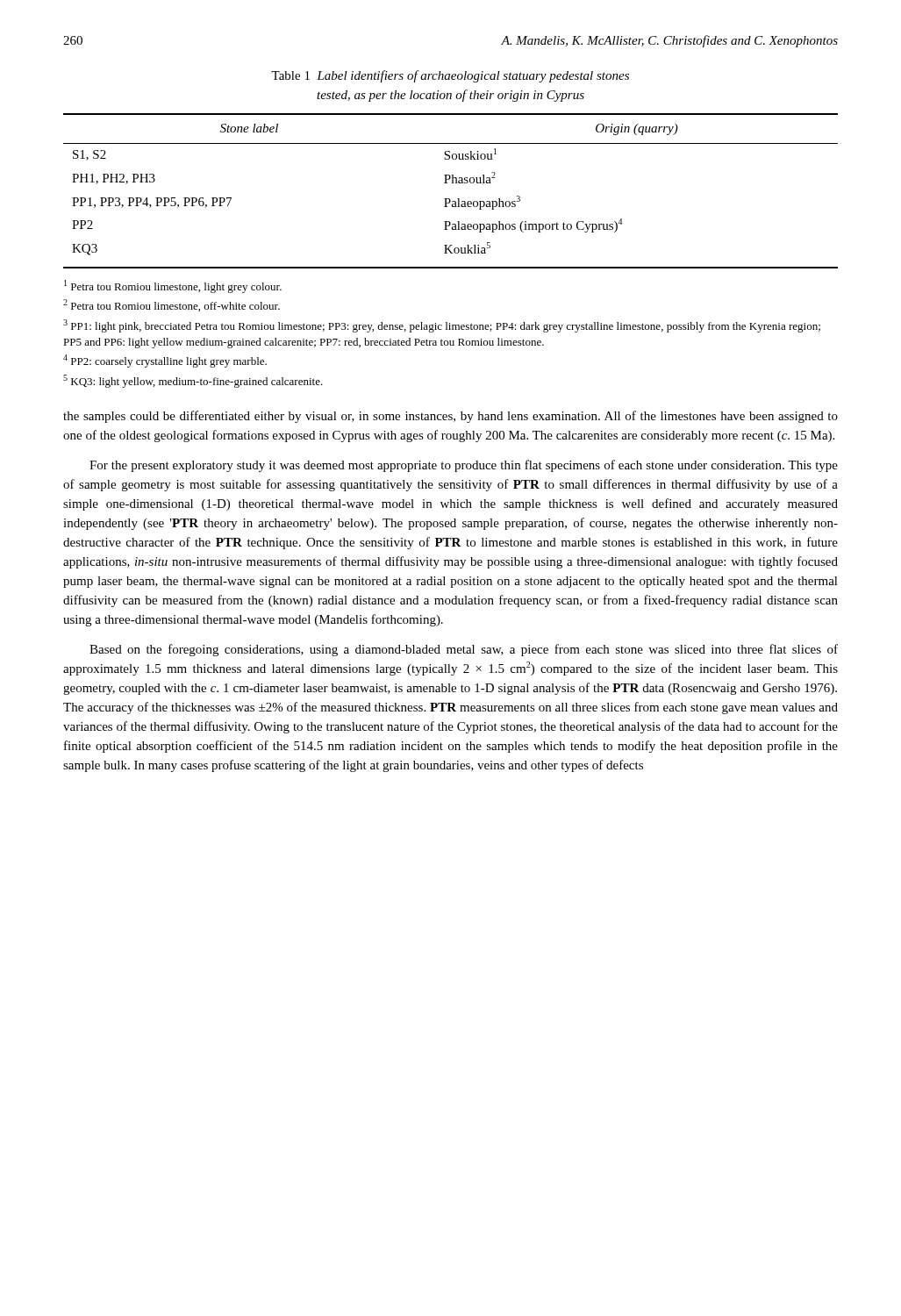Locate the caption
The height and width of the screenshot is (1316, 901).
[450, 85]
